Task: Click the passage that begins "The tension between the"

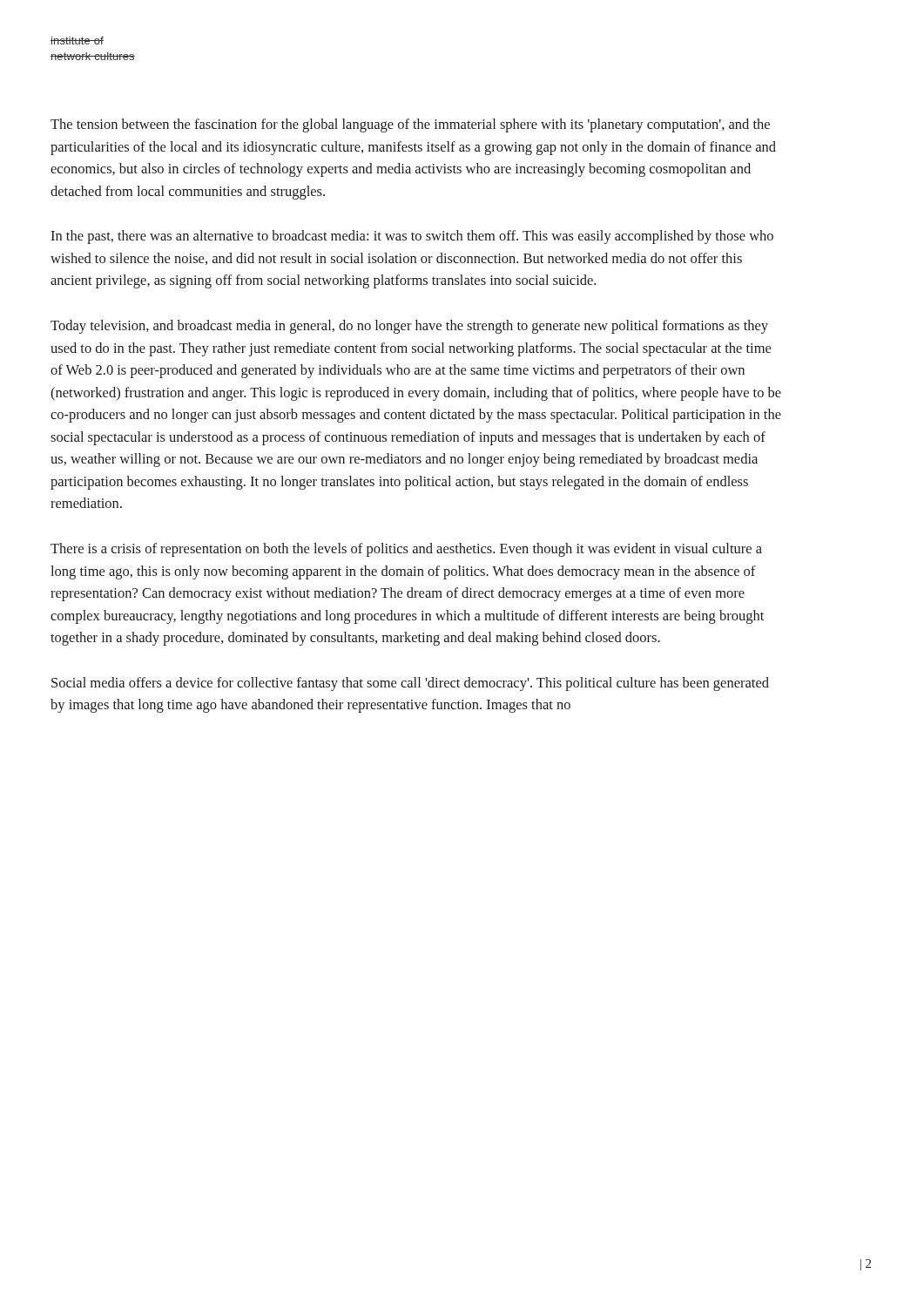Action: (413, 158)
